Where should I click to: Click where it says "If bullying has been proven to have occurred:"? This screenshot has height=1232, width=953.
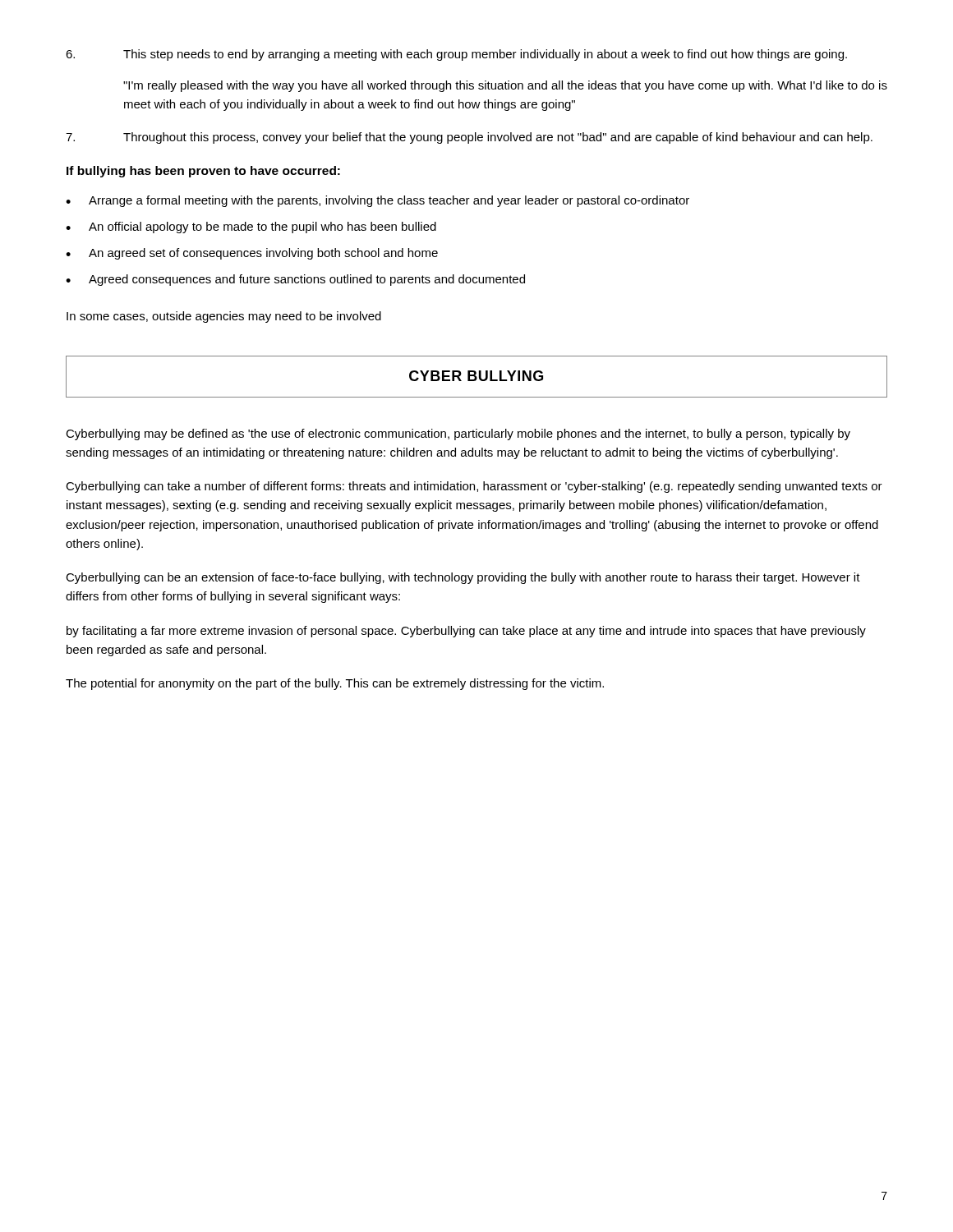203,170
